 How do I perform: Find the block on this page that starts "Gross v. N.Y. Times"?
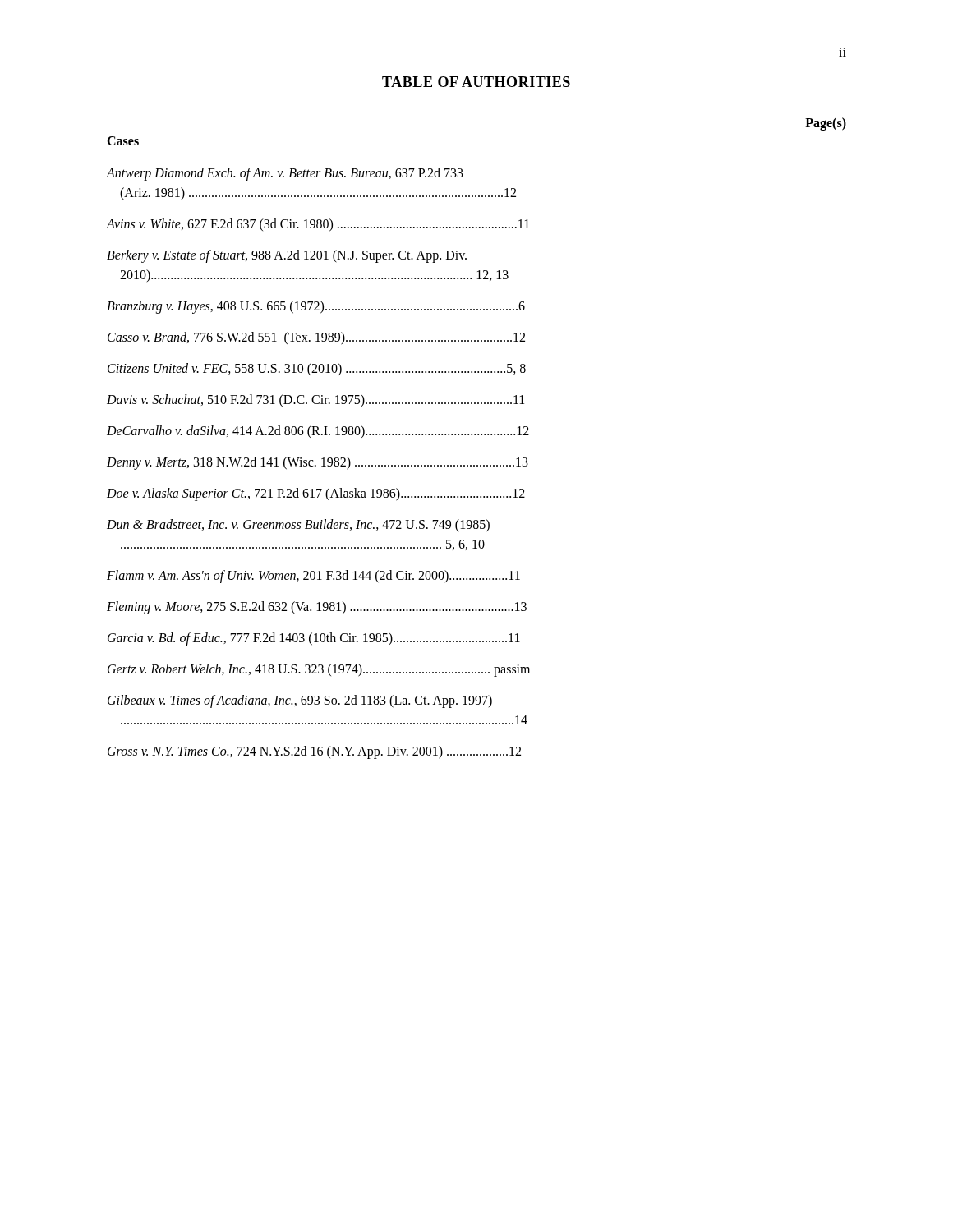[476, 752]
